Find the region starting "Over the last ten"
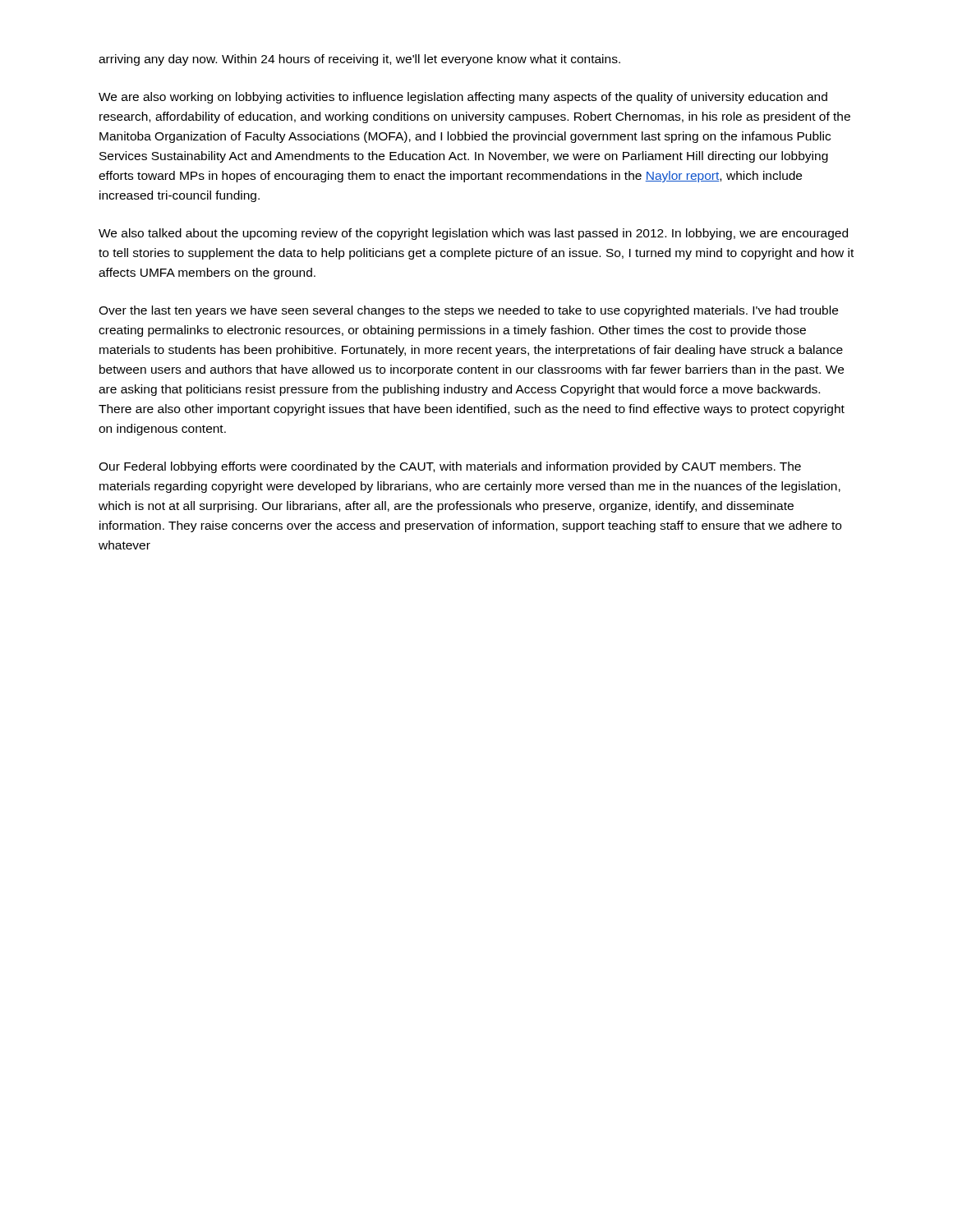 pyautogui.click(x=471, y=369)
